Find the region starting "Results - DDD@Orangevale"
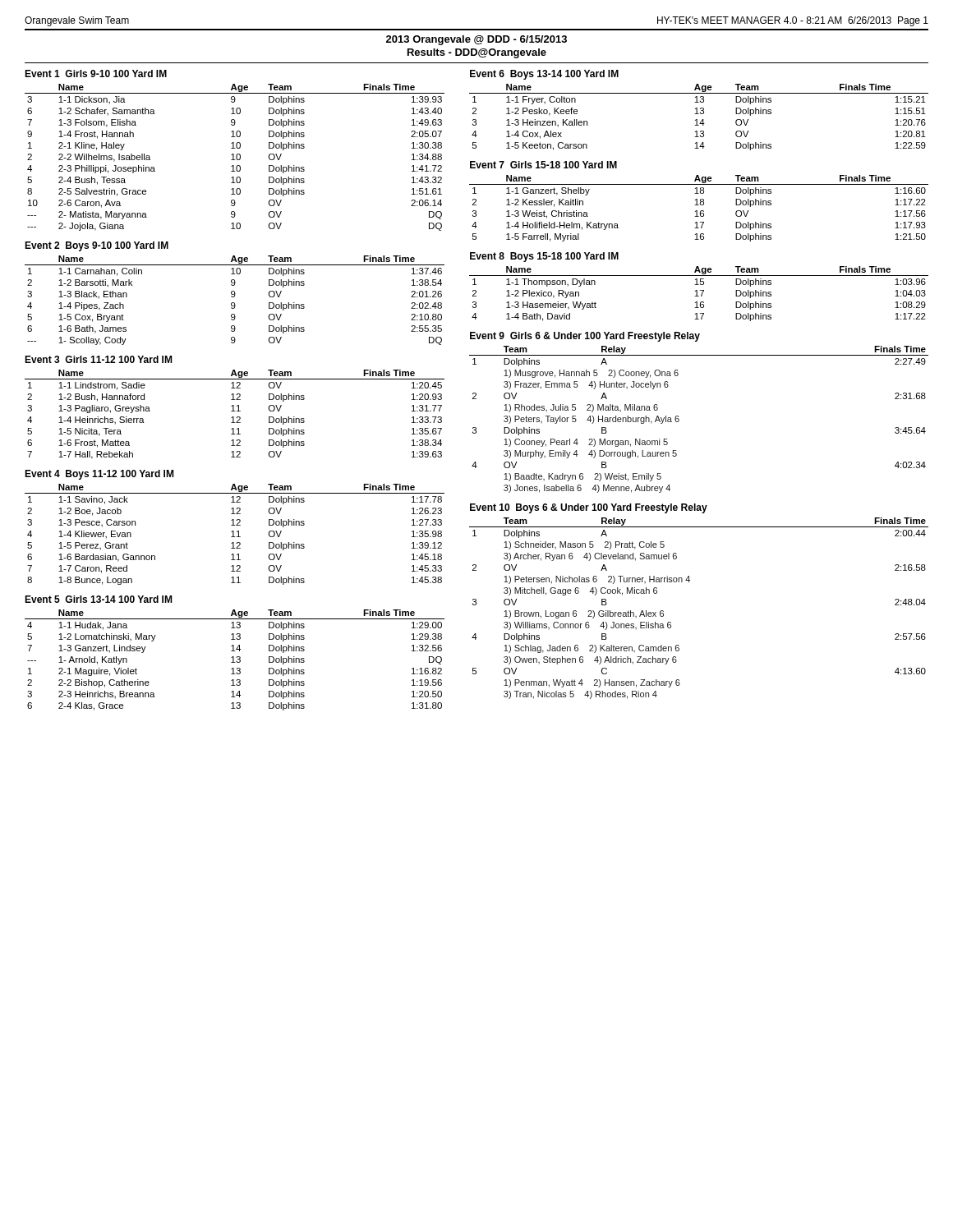953x1232 pixels. (476, 52)
